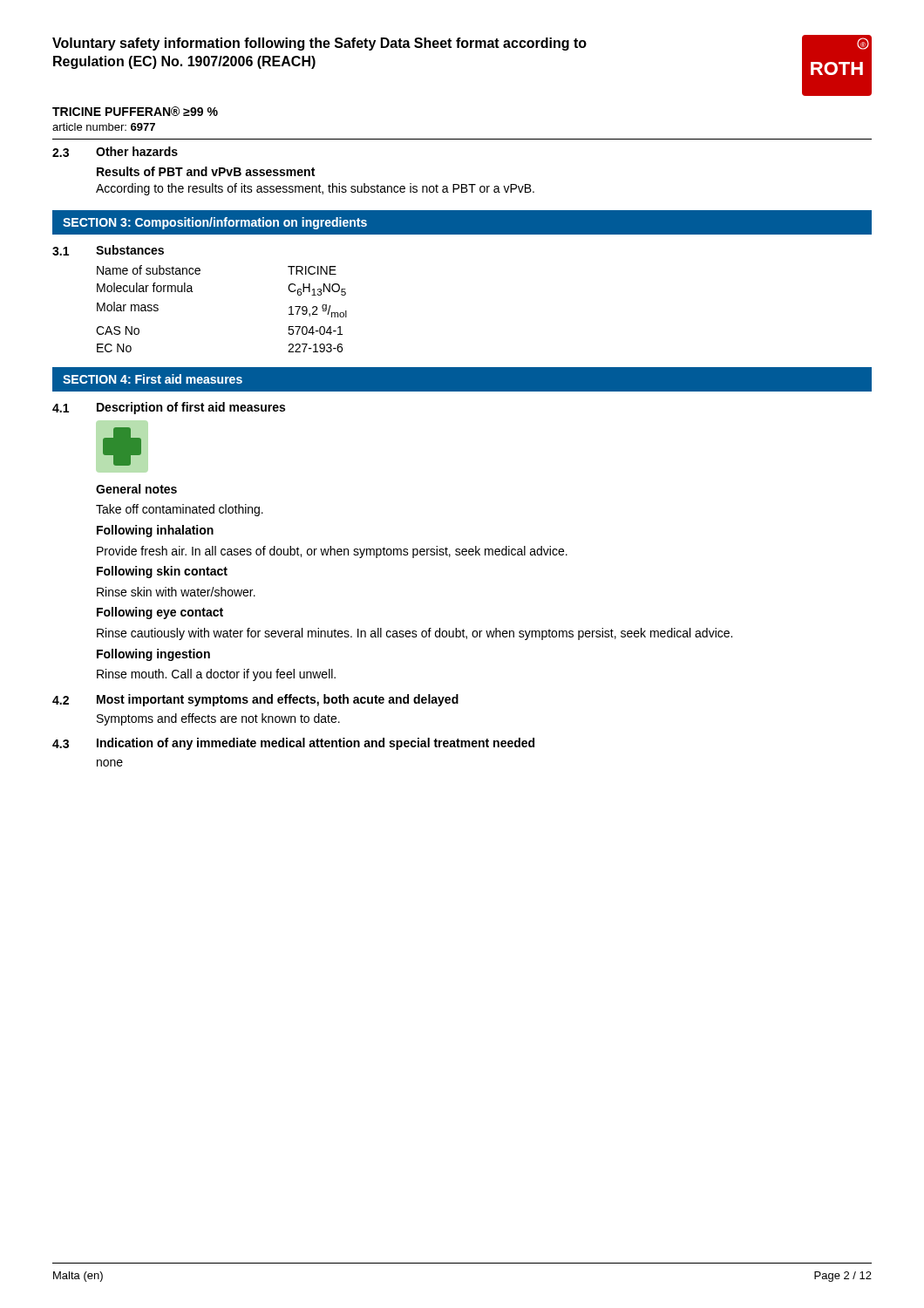Click the passage that begins "Following ingestion Rinse mouth."
Image resolution: width=924 pixels, height=1308 pixels.
click(x=153, y=655)
